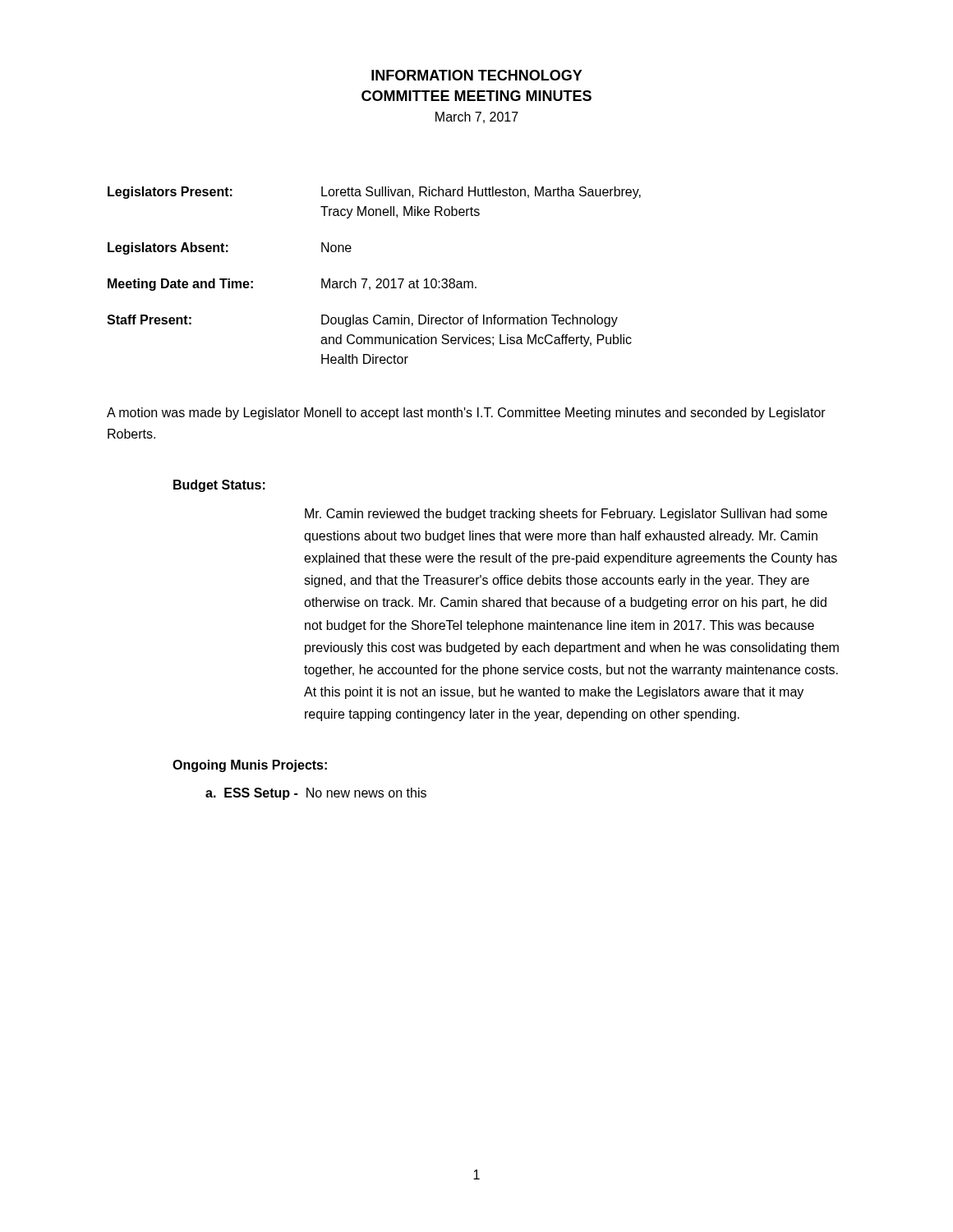Image resolution: width=953 pixels, height=1232 pixels.
Task: Find the title that says "INFORMATION TECHNOLOGYCOMMITTEE MEETING MINUTES March 7,"
Action: pyautogui.click(x=476, y=95)
